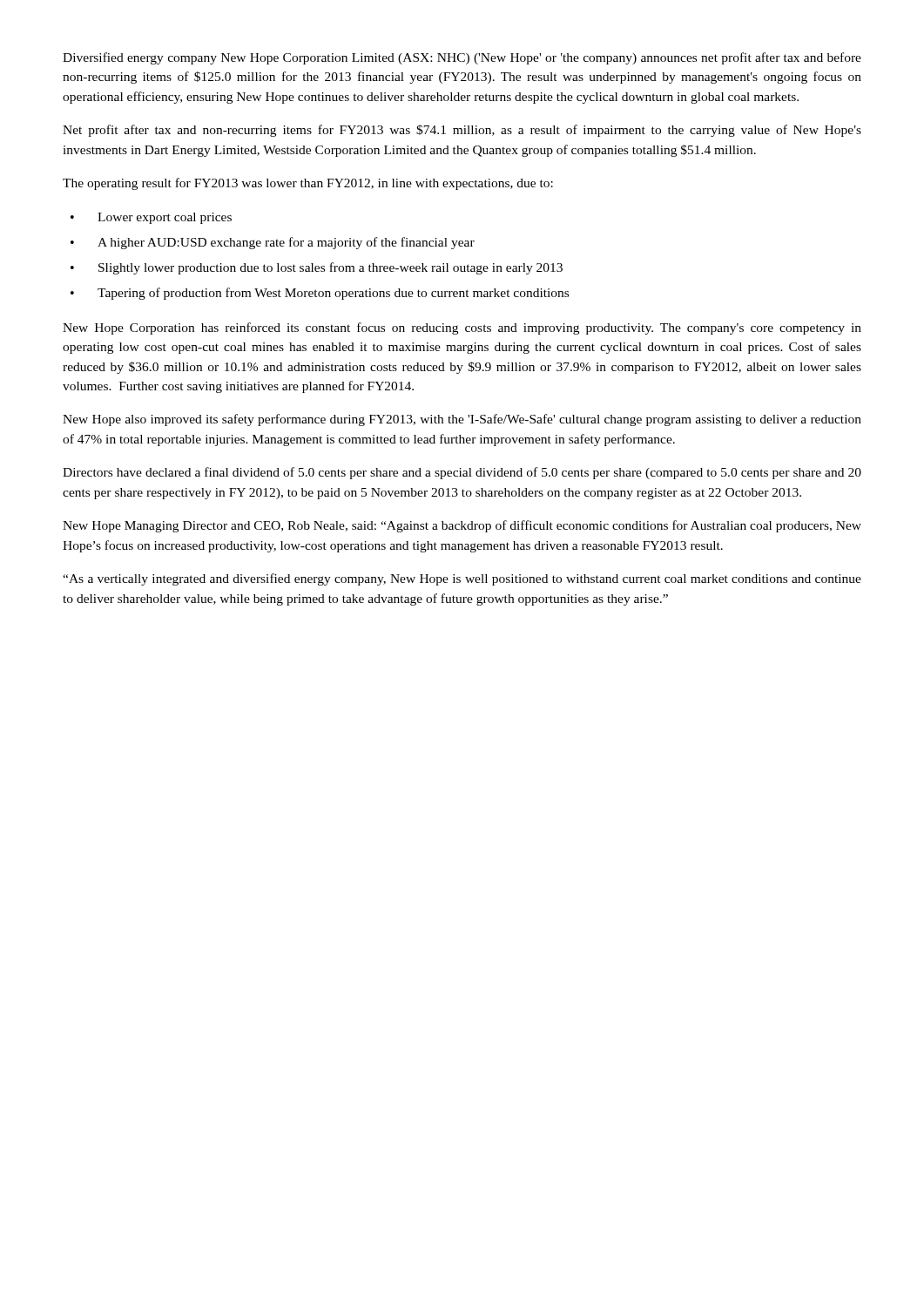
Task: Locate the text block containing "Directors have declared a final dividend of 5.0"
Action: pyautogui.click(x=462, y=482)
